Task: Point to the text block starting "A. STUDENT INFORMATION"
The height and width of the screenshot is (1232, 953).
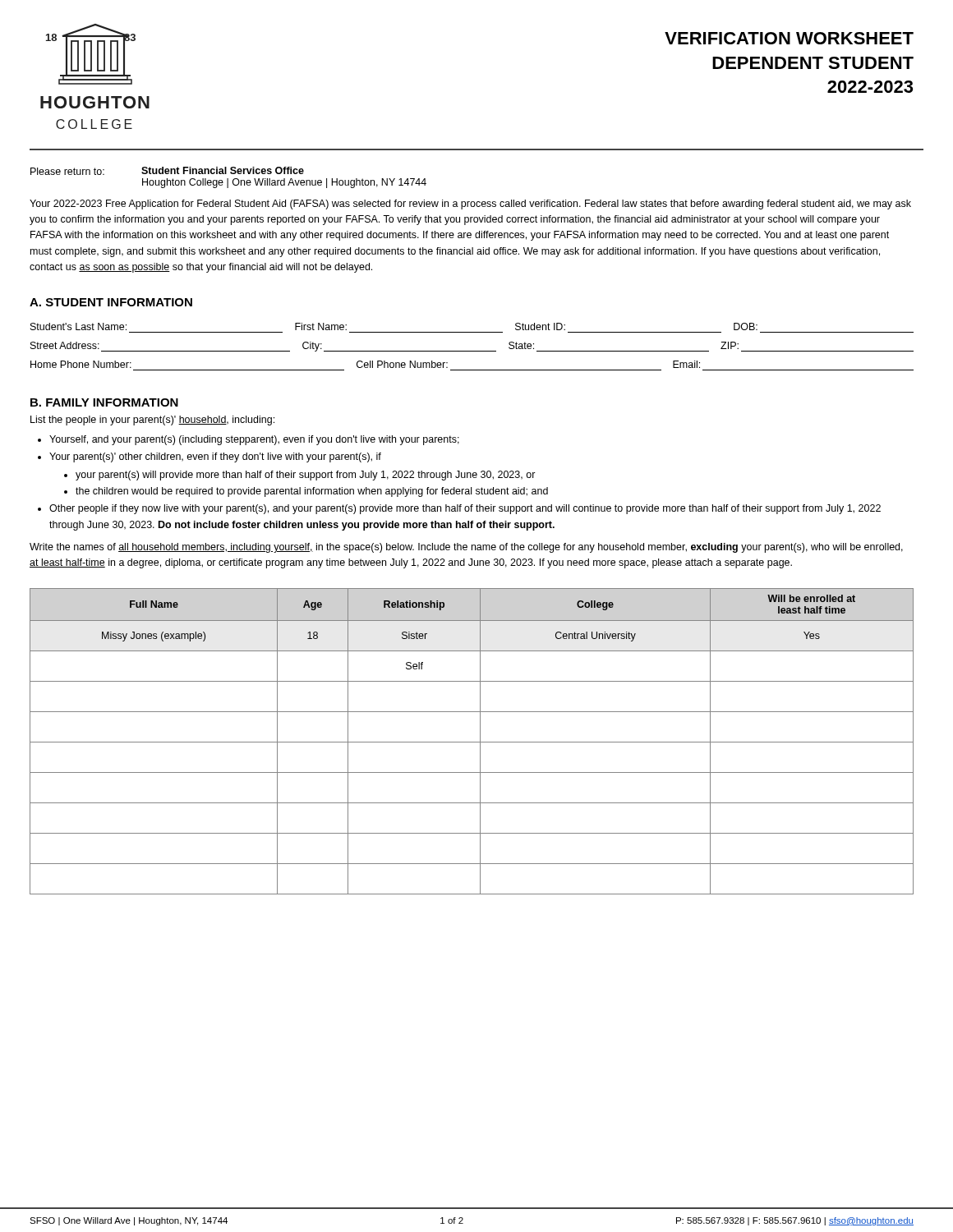Action: pyautogui.click(x=111, y=302)
